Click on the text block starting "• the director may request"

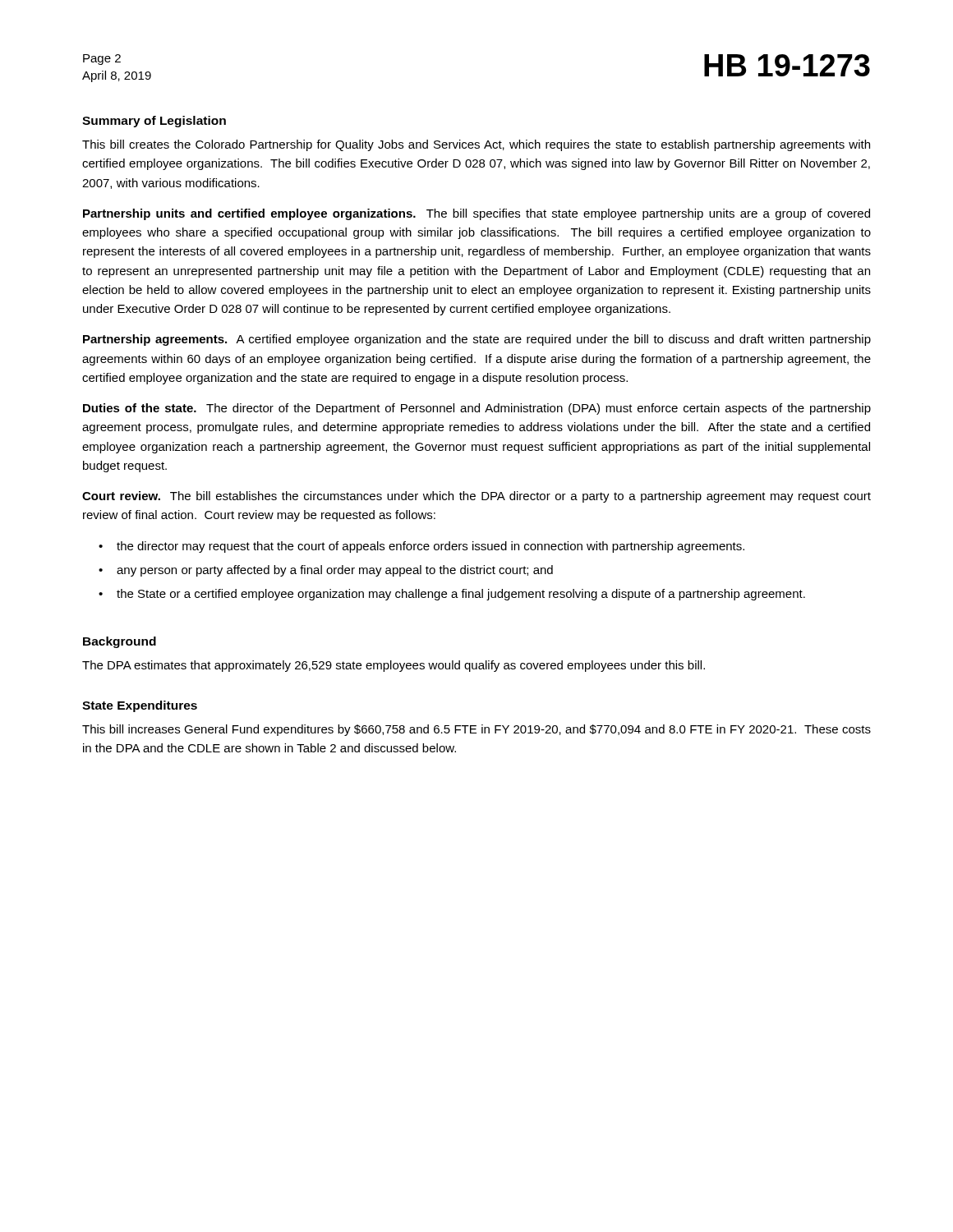click(485, 545)
